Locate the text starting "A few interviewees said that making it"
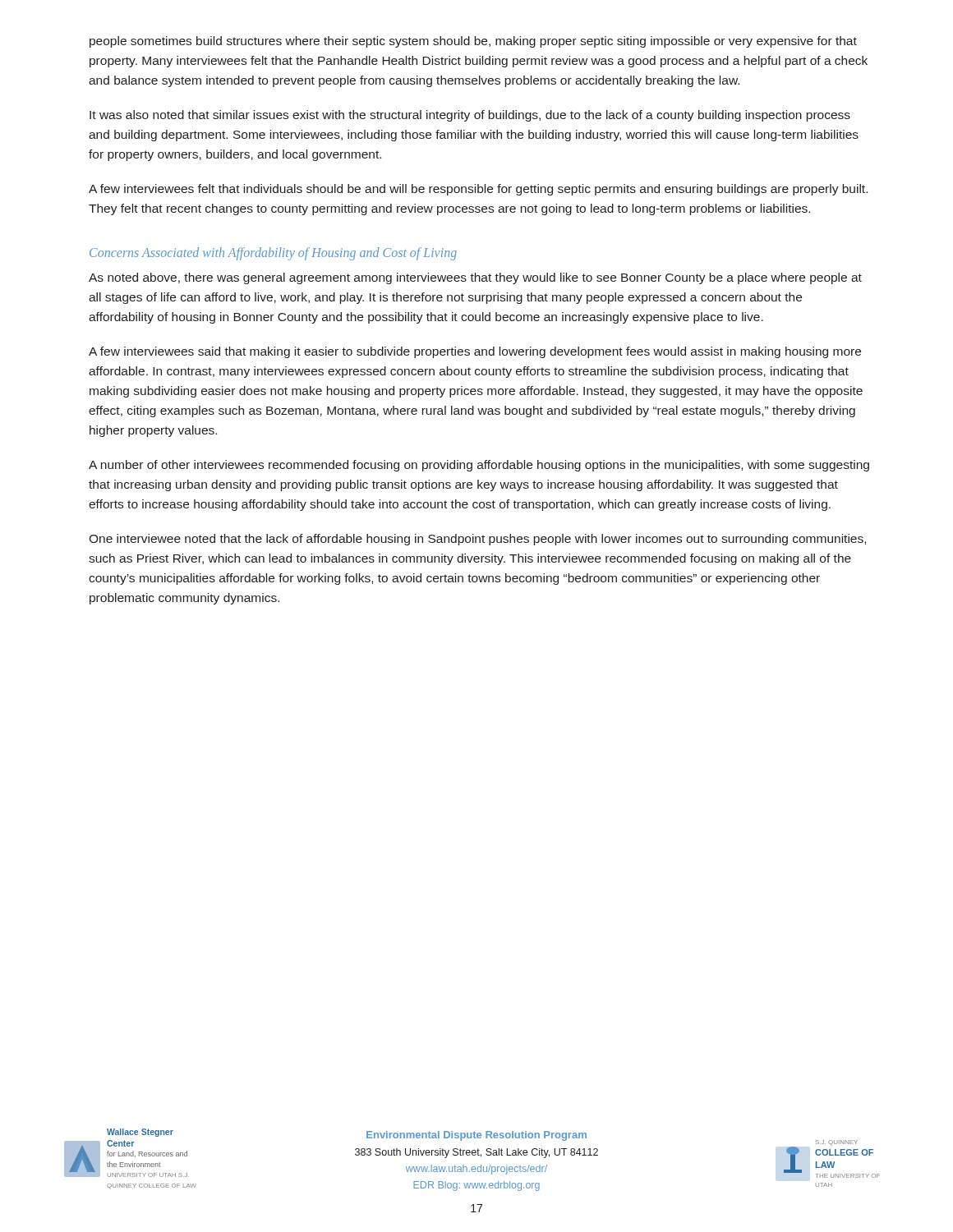 pyautogui.click(x=476, y=391)
